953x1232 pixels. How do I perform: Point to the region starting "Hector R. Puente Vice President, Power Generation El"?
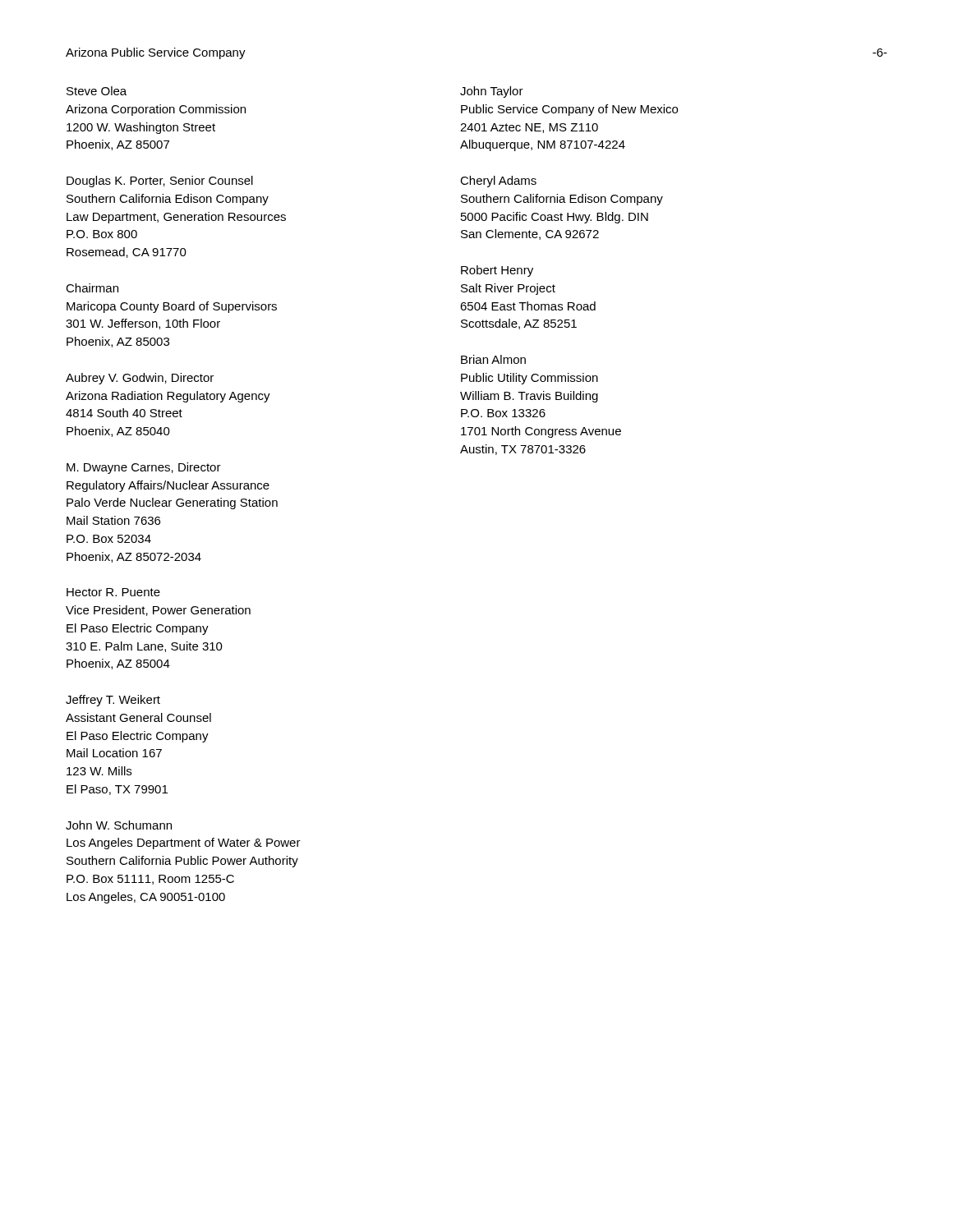point(113,592)
